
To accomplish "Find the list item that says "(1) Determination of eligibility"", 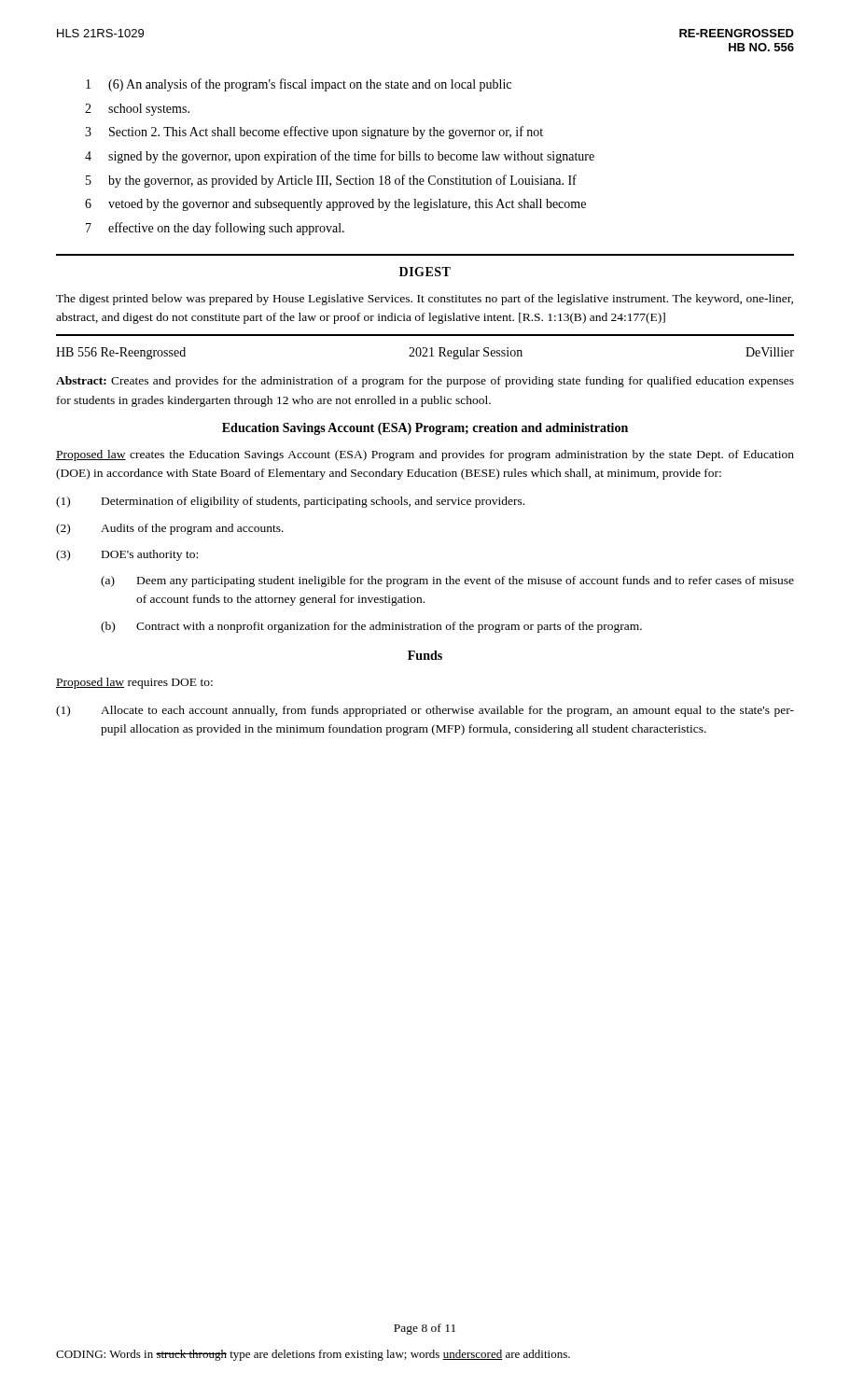I will tap(425, 502).
